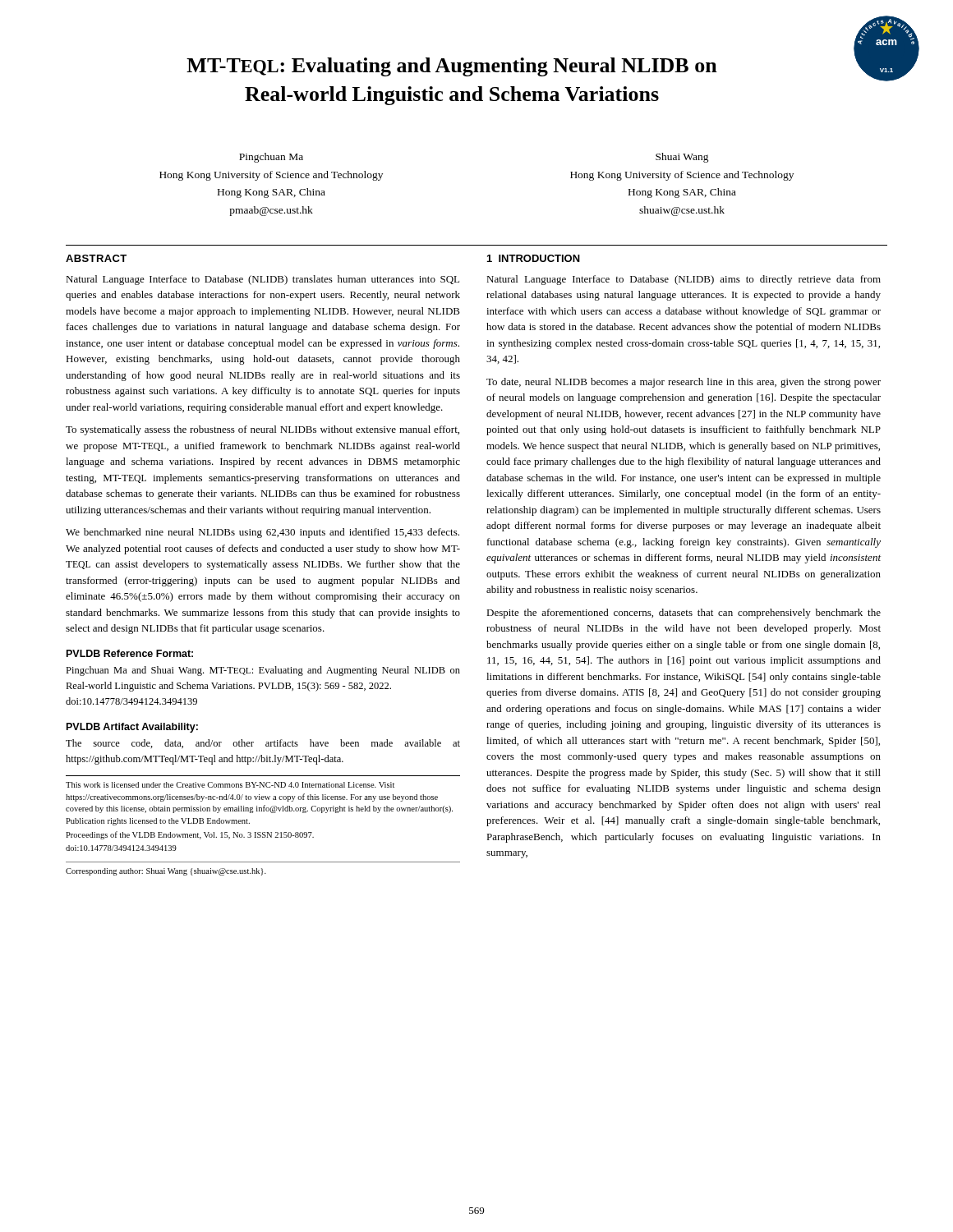Click on the text block starting "Natural Language Interface to Database (NLIDB) translates"
The image size is (953, 1232).
point(263,343)
